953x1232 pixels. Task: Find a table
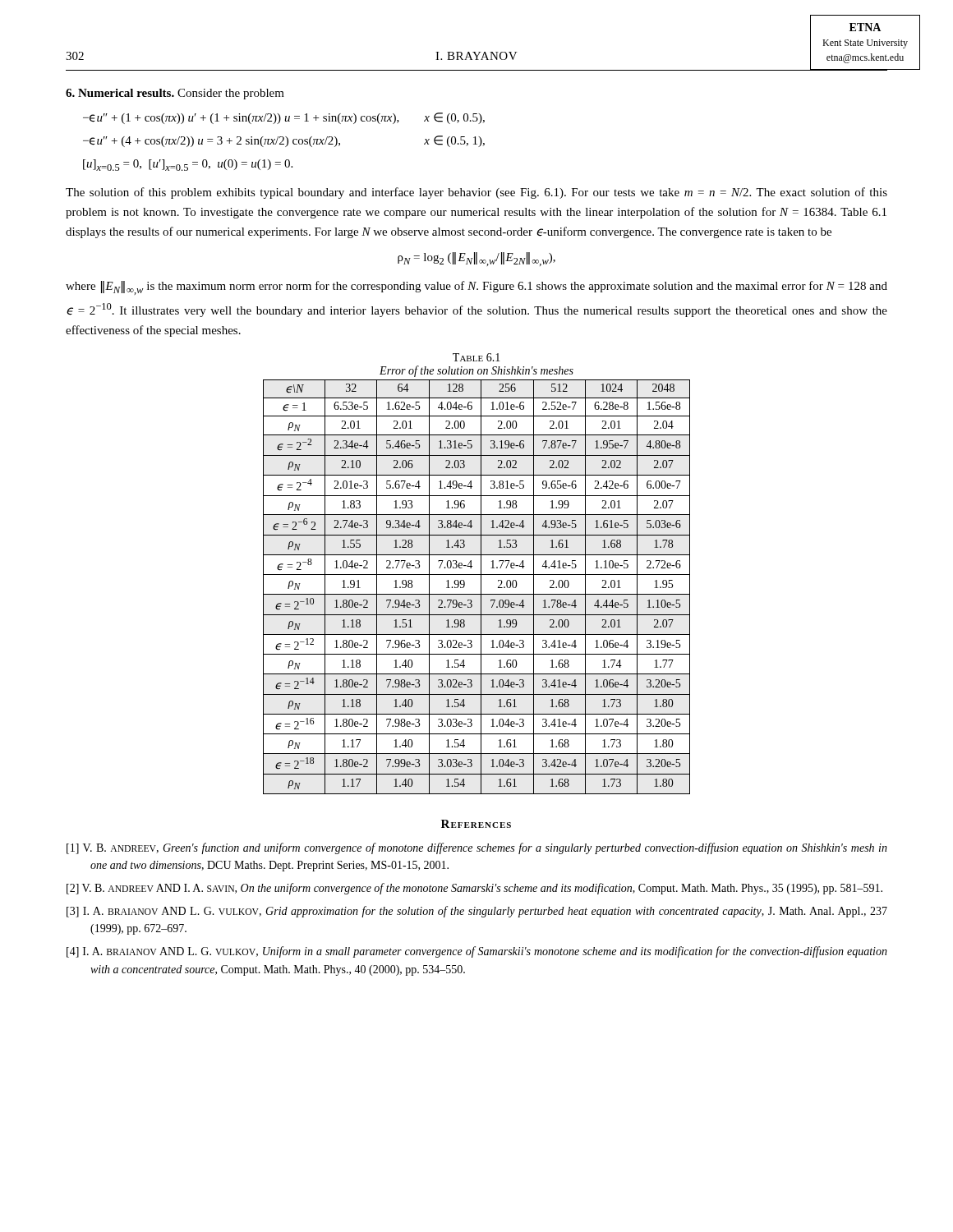[476, 586]
